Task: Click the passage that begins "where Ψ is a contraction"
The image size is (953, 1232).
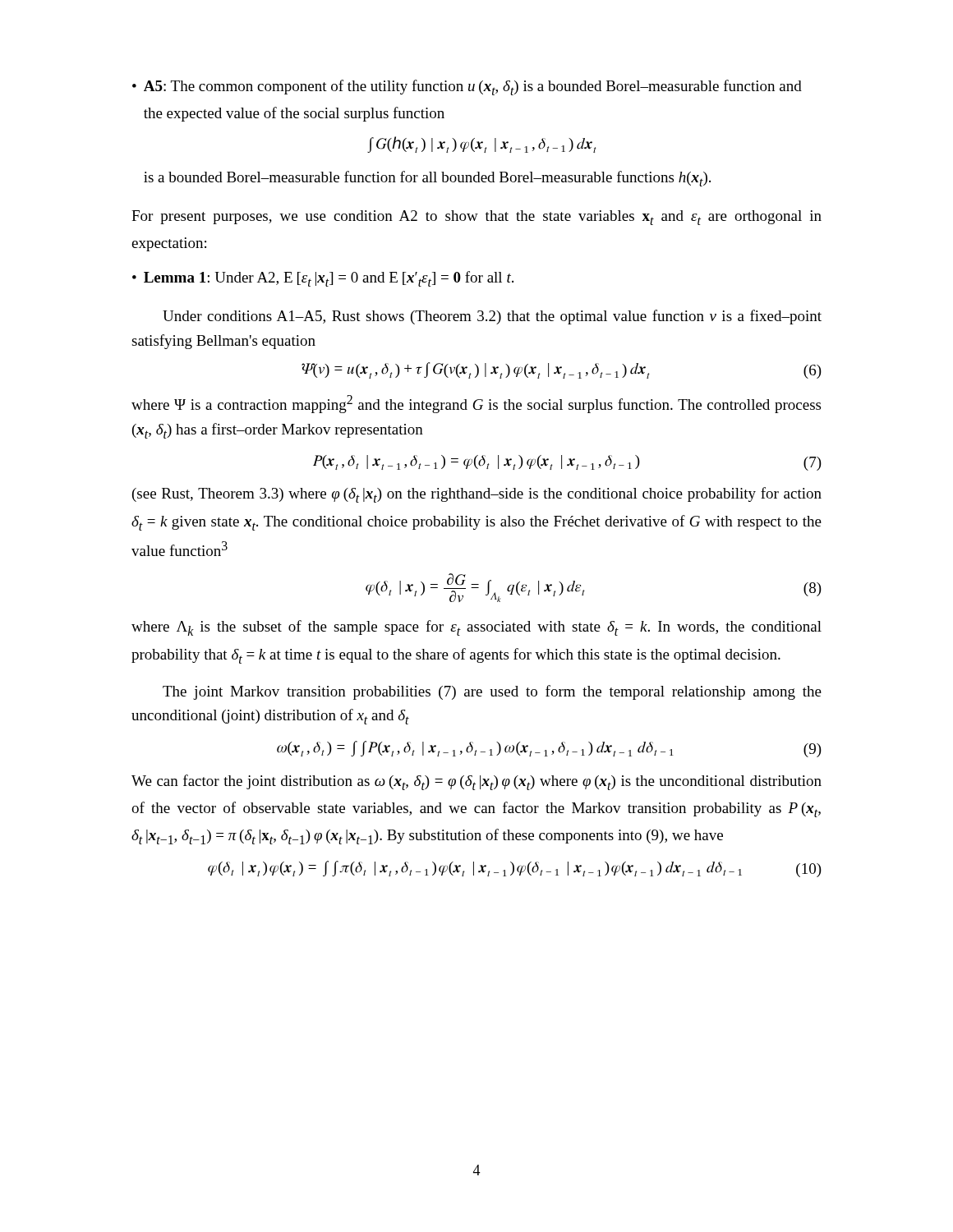Action: pyautogui.click(x=476, y=417)
